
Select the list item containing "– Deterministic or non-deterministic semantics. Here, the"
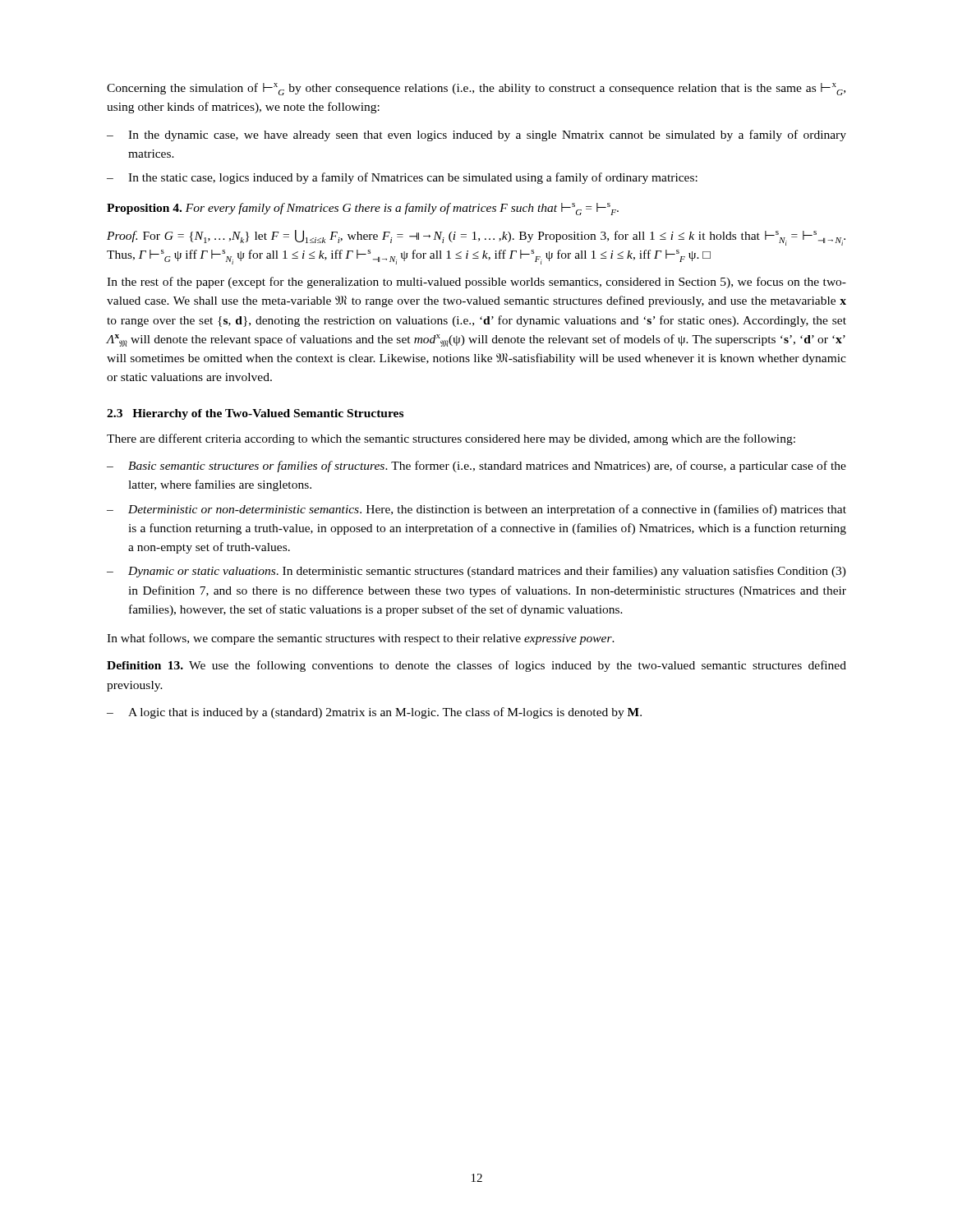click(x=476, y=528)
